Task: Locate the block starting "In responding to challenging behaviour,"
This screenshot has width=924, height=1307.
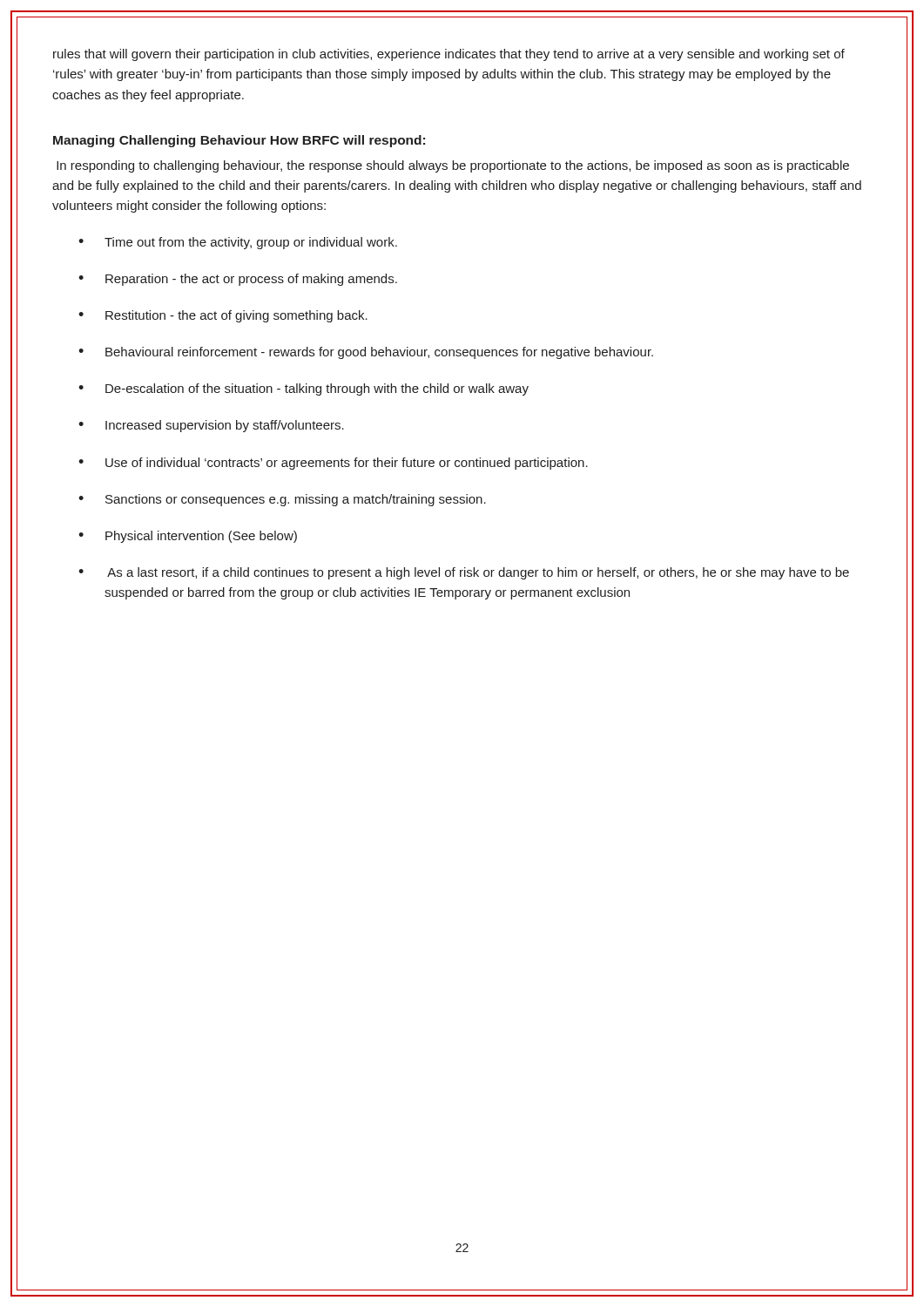Action: (x=457, y=185)
